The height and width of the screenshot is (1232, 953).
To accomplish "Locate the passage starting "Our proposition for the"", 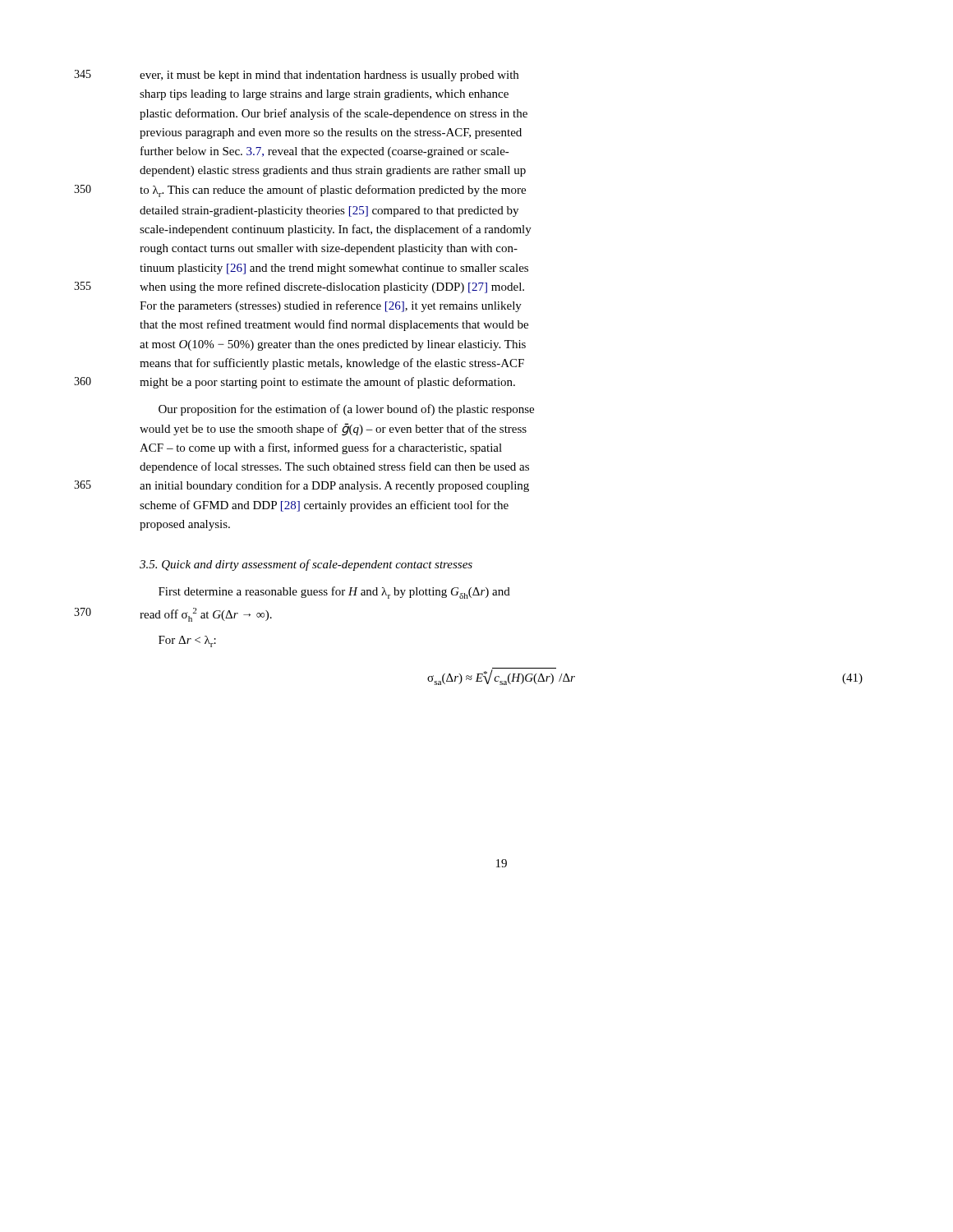I will tap(501, 467).
